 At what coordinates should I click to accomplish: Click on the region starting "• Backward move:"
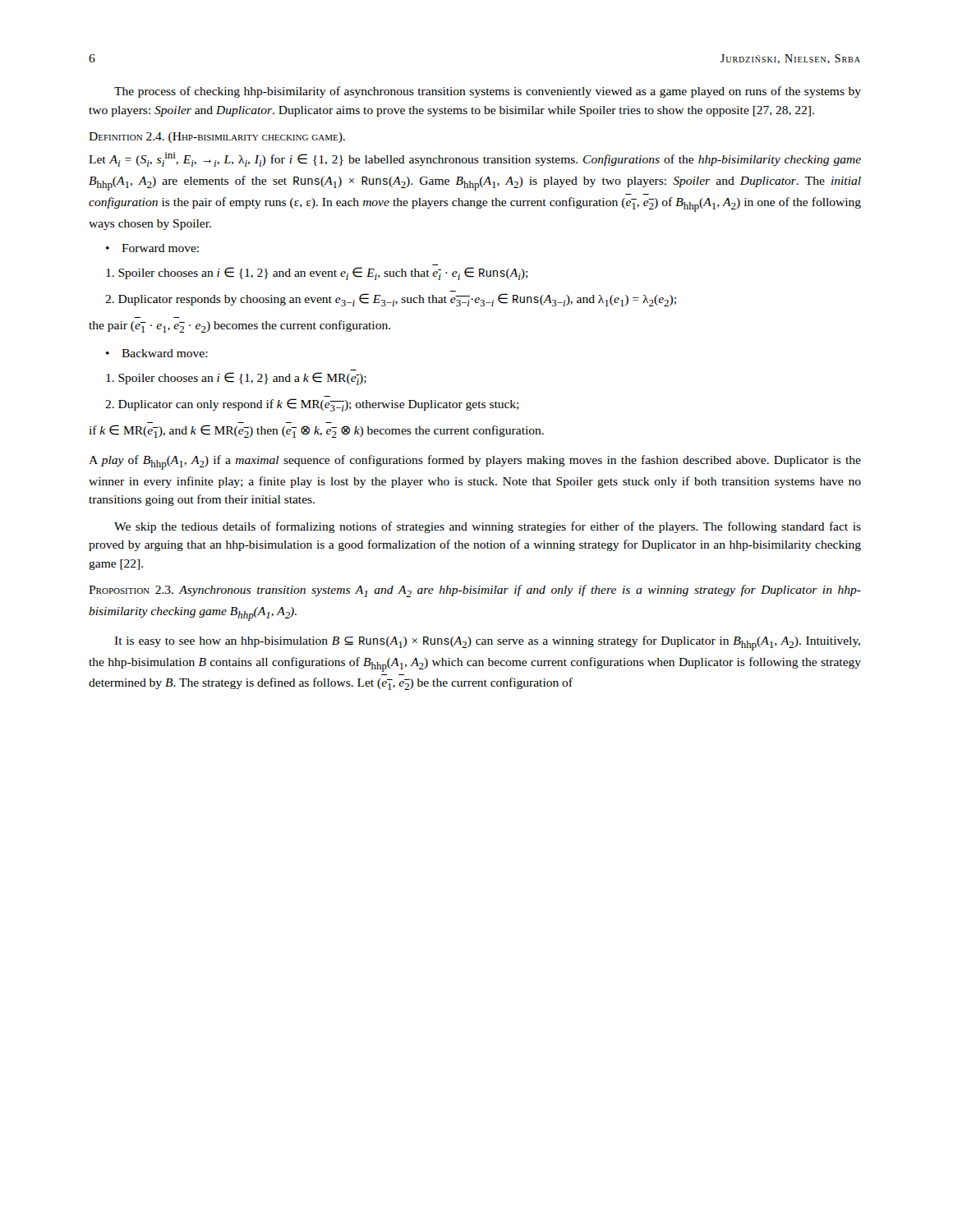(157, 353)
